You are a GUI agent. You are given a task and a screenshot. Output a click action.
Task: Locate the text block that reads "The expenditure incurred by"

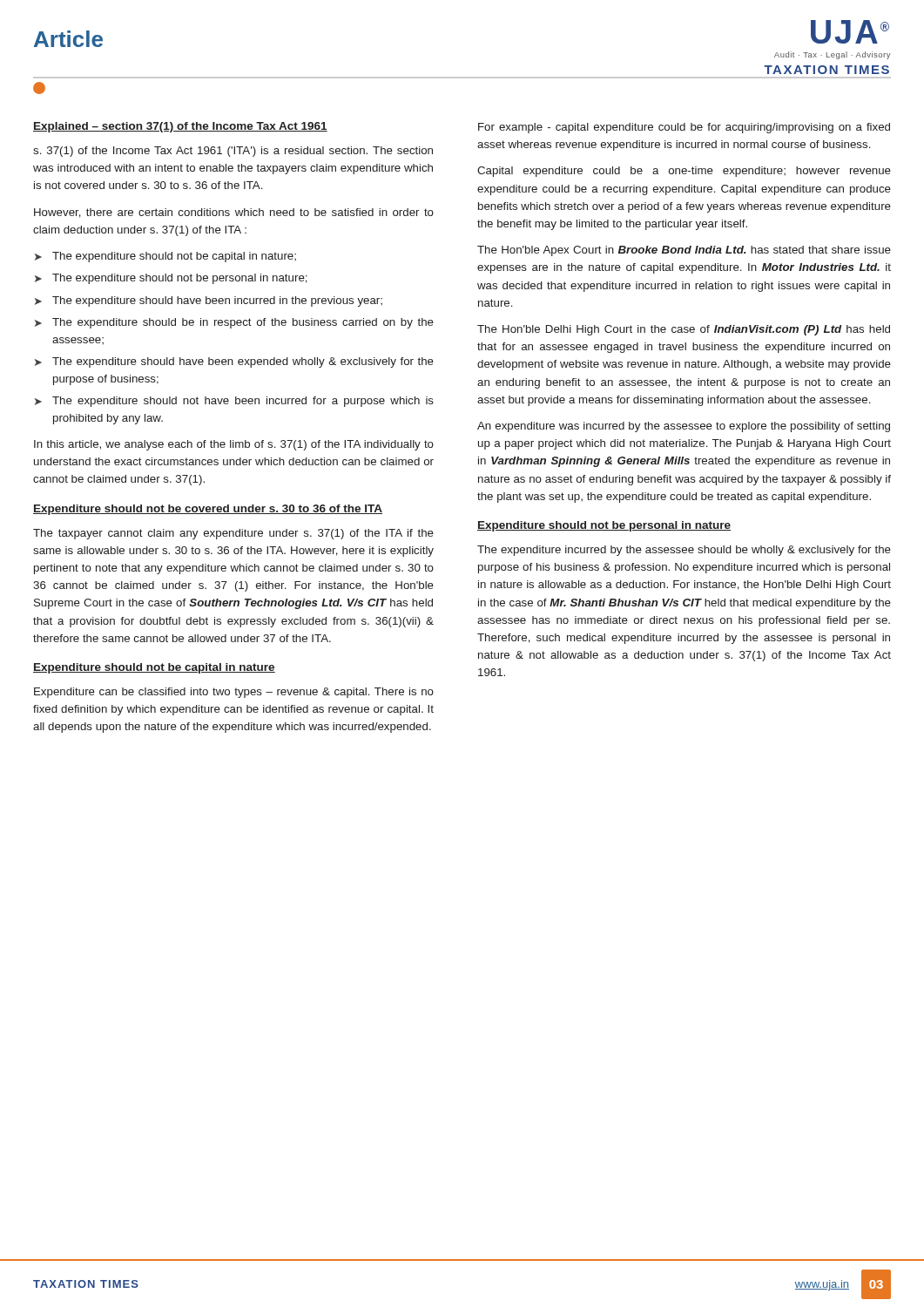click(x=684, y=611)
